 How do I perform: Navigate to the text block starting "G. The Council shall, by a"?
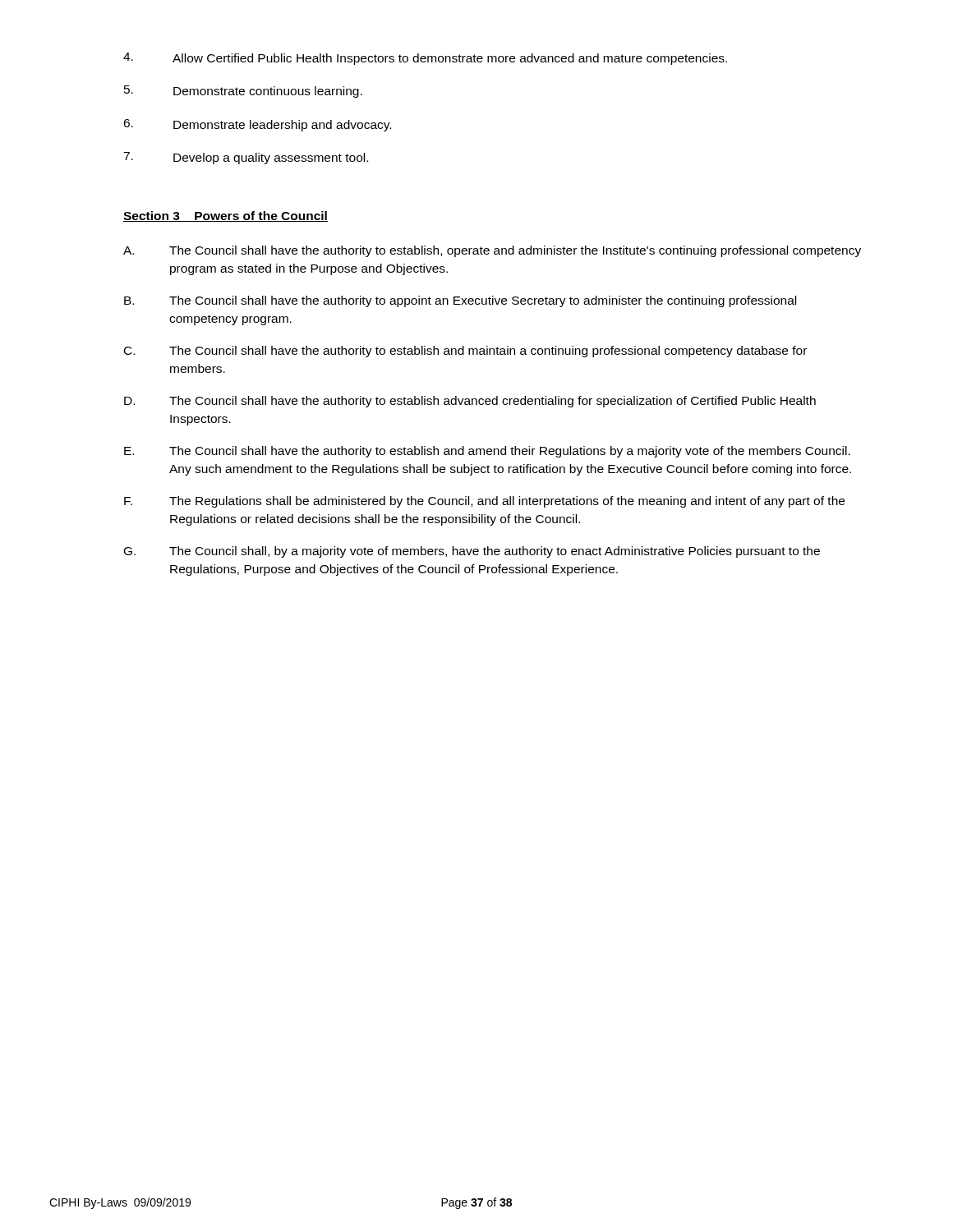click(x=493, y=560)
